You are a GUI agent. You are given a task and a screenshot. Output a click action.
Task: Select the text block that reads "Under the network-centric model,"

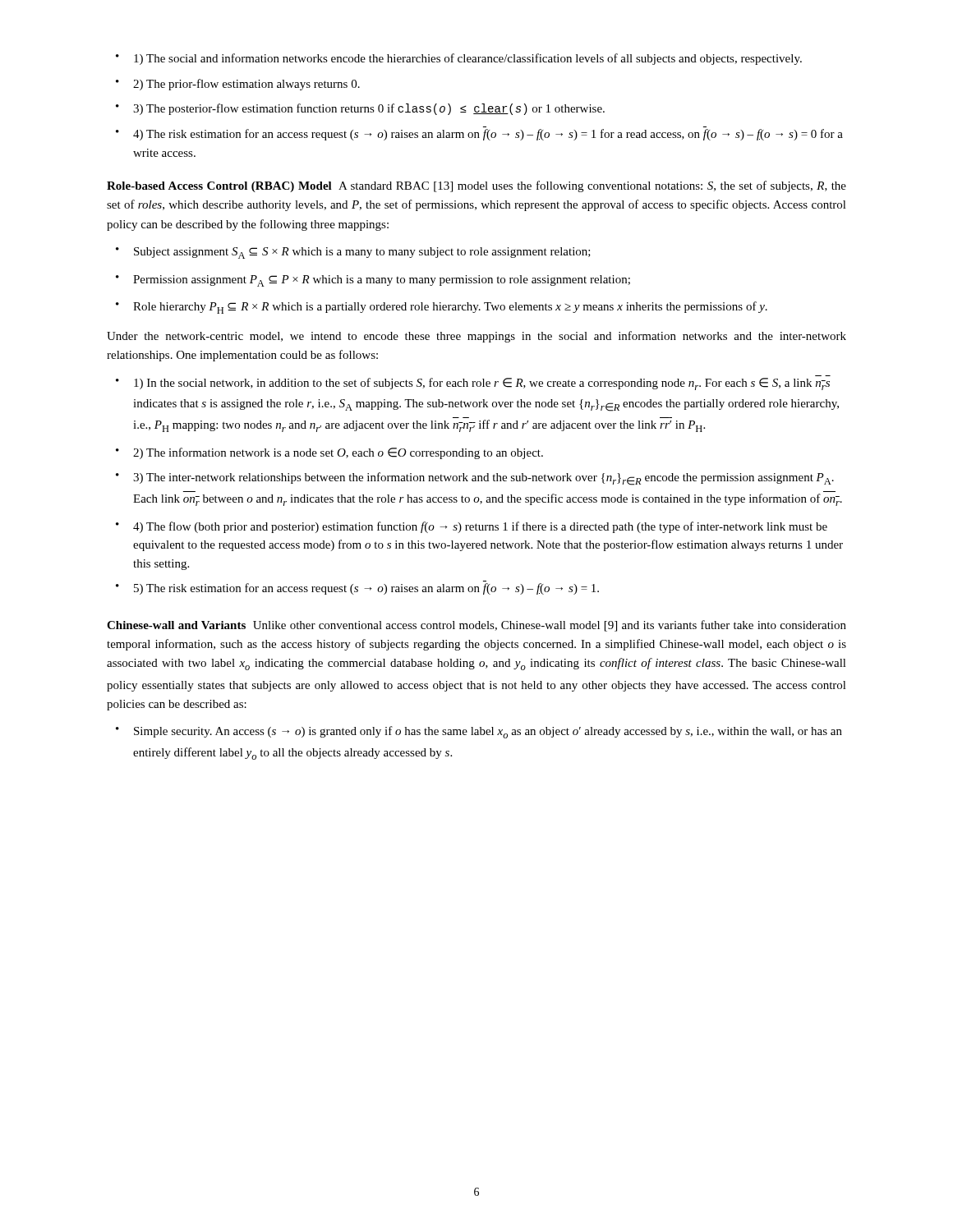[x=476, y=345]
